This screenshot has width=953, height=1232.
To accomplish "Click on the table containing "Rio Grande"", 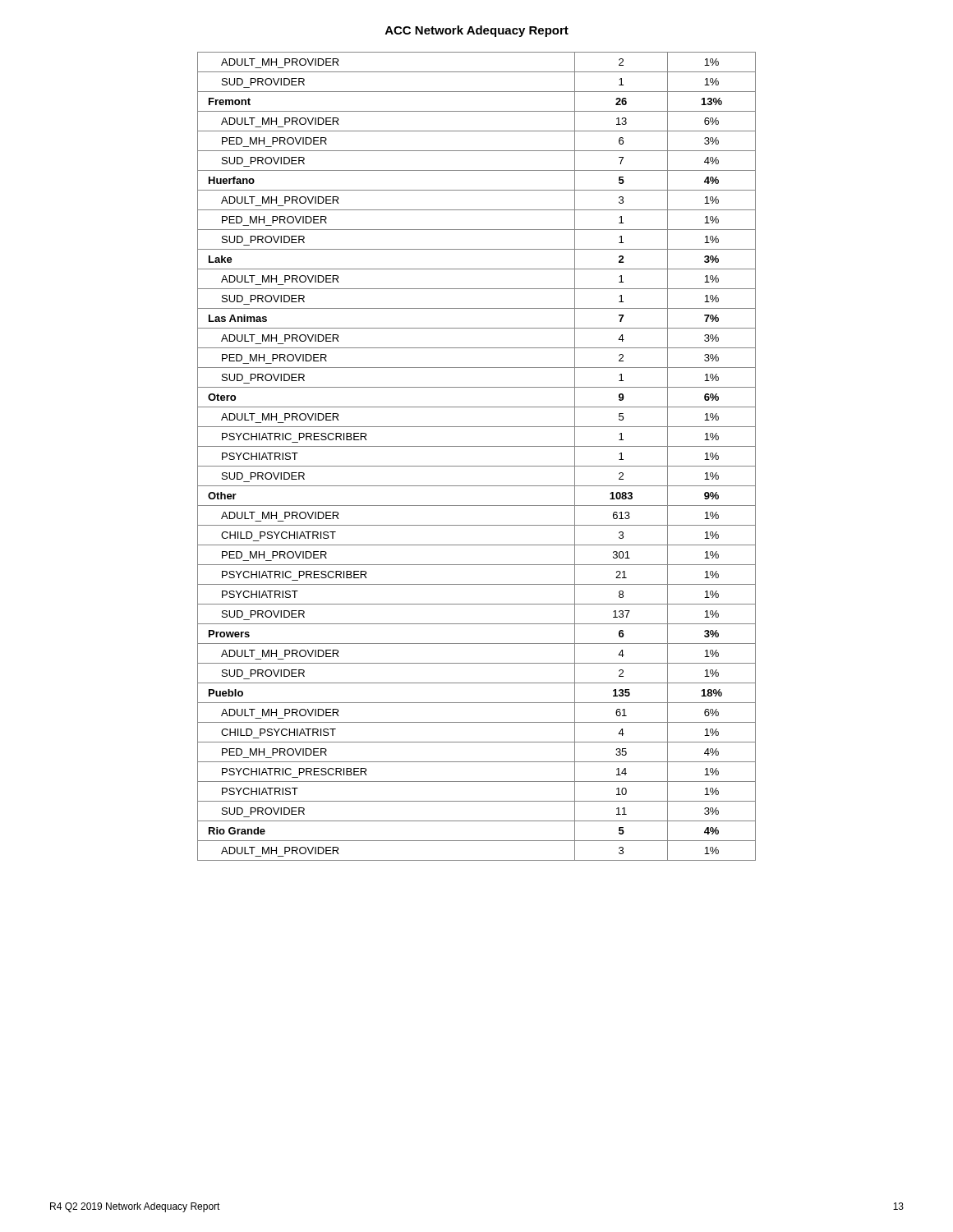I will pos(476,456).
